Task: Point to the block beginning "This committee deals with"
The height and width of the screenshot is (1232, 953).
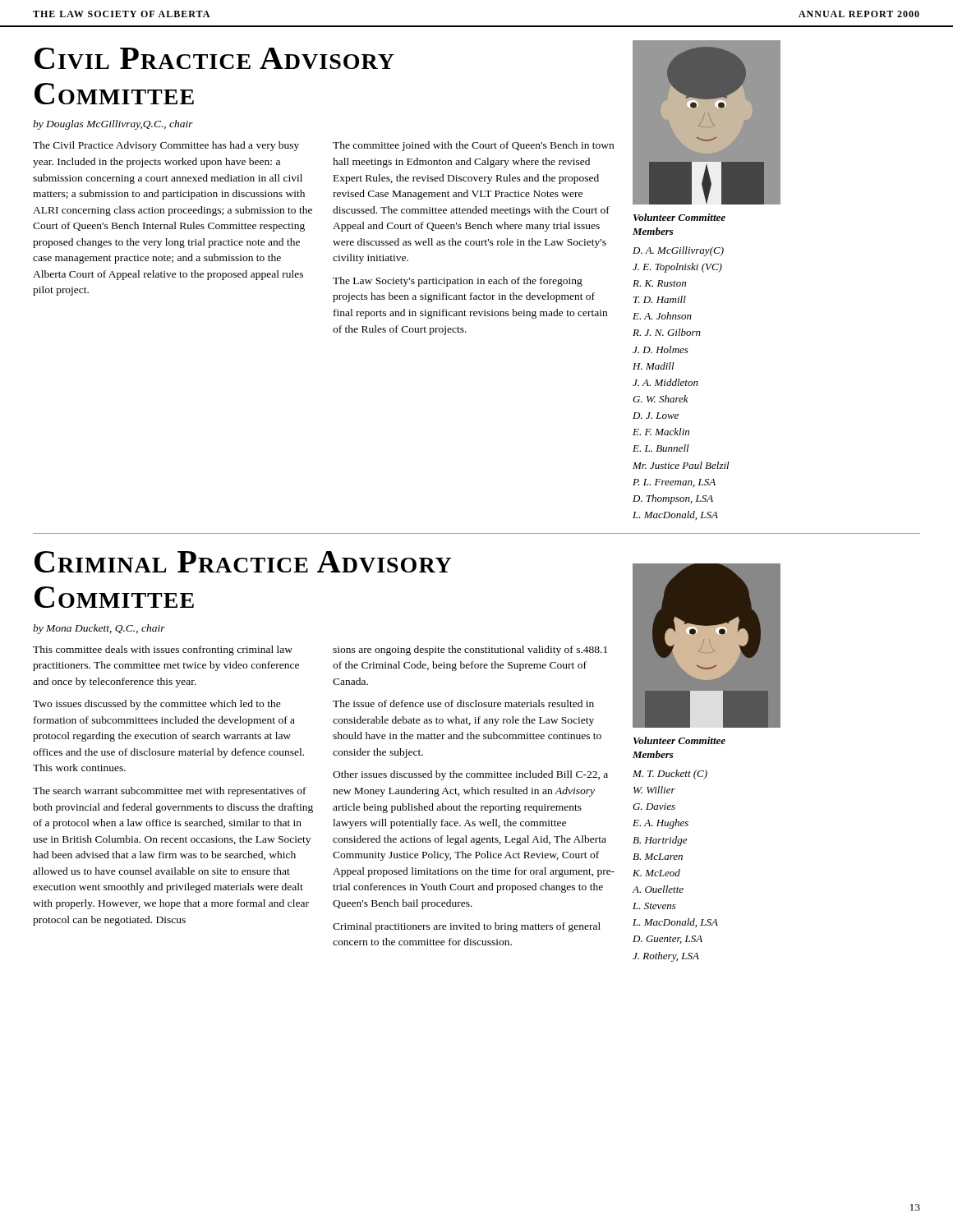Action: point(175,784)
